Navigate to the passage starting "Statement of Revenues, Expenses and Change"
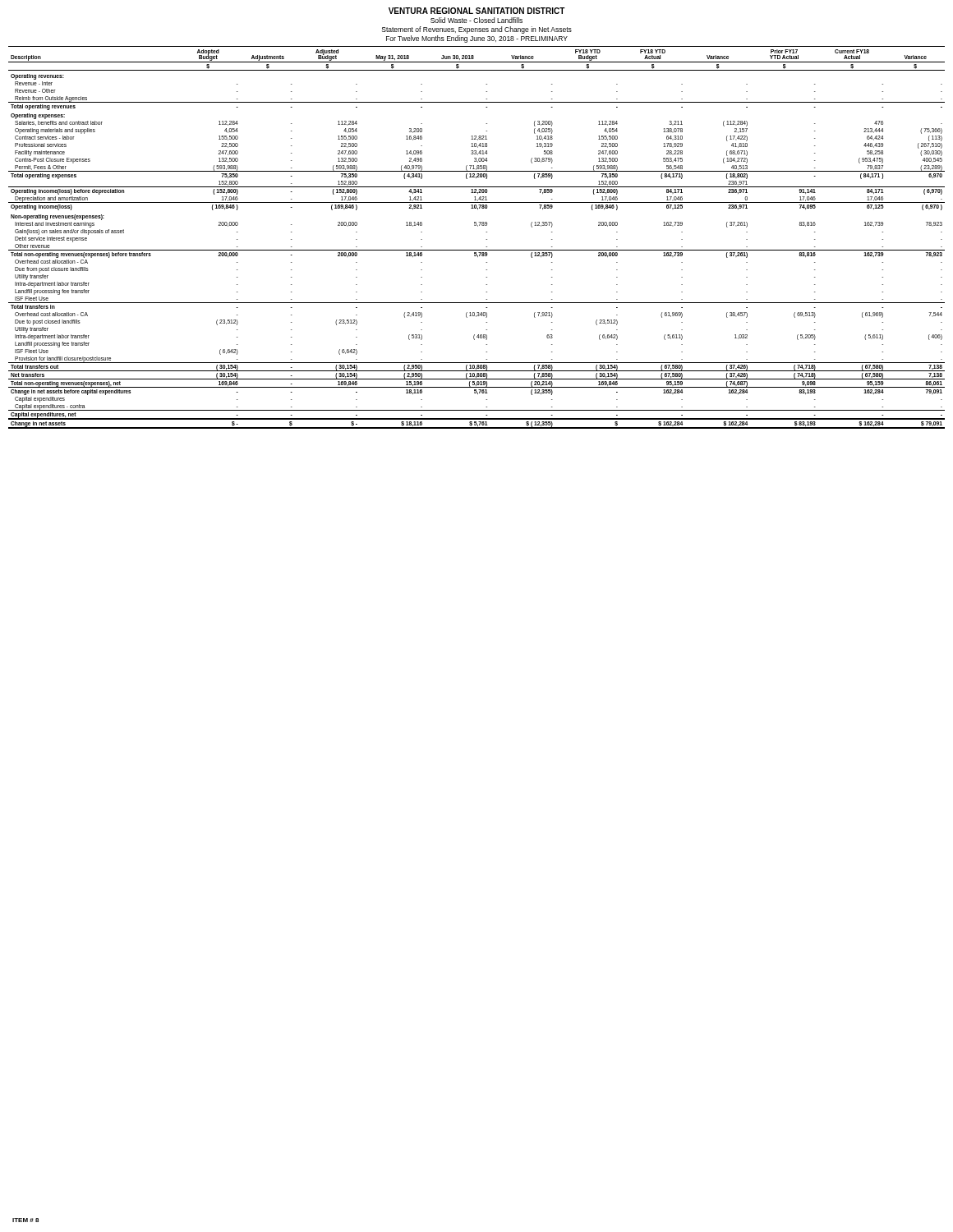 coord(476,30)
